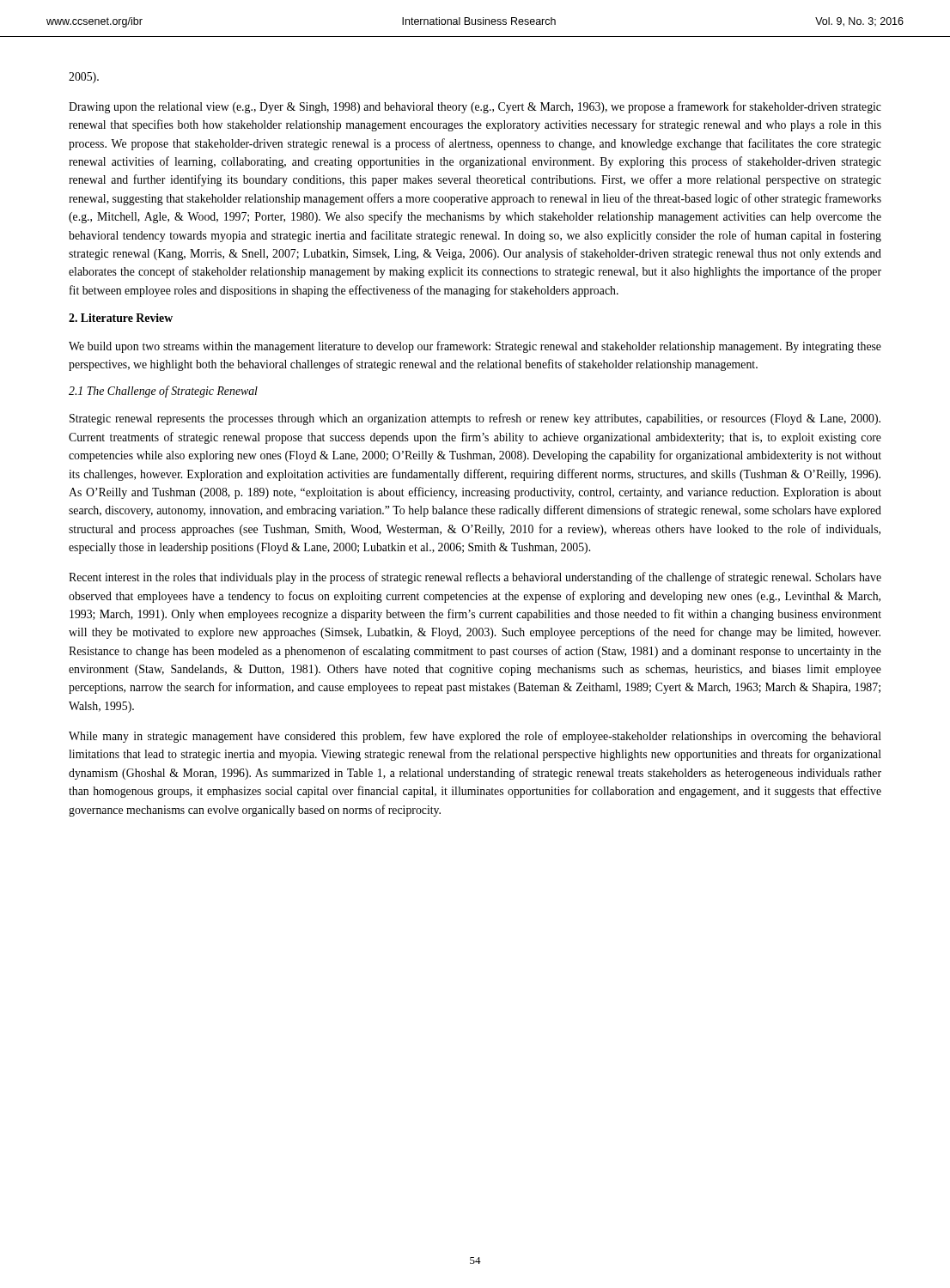Click the passage that begins "Recent interest in"
The image size is (950, 1288).
click(475, 642)
